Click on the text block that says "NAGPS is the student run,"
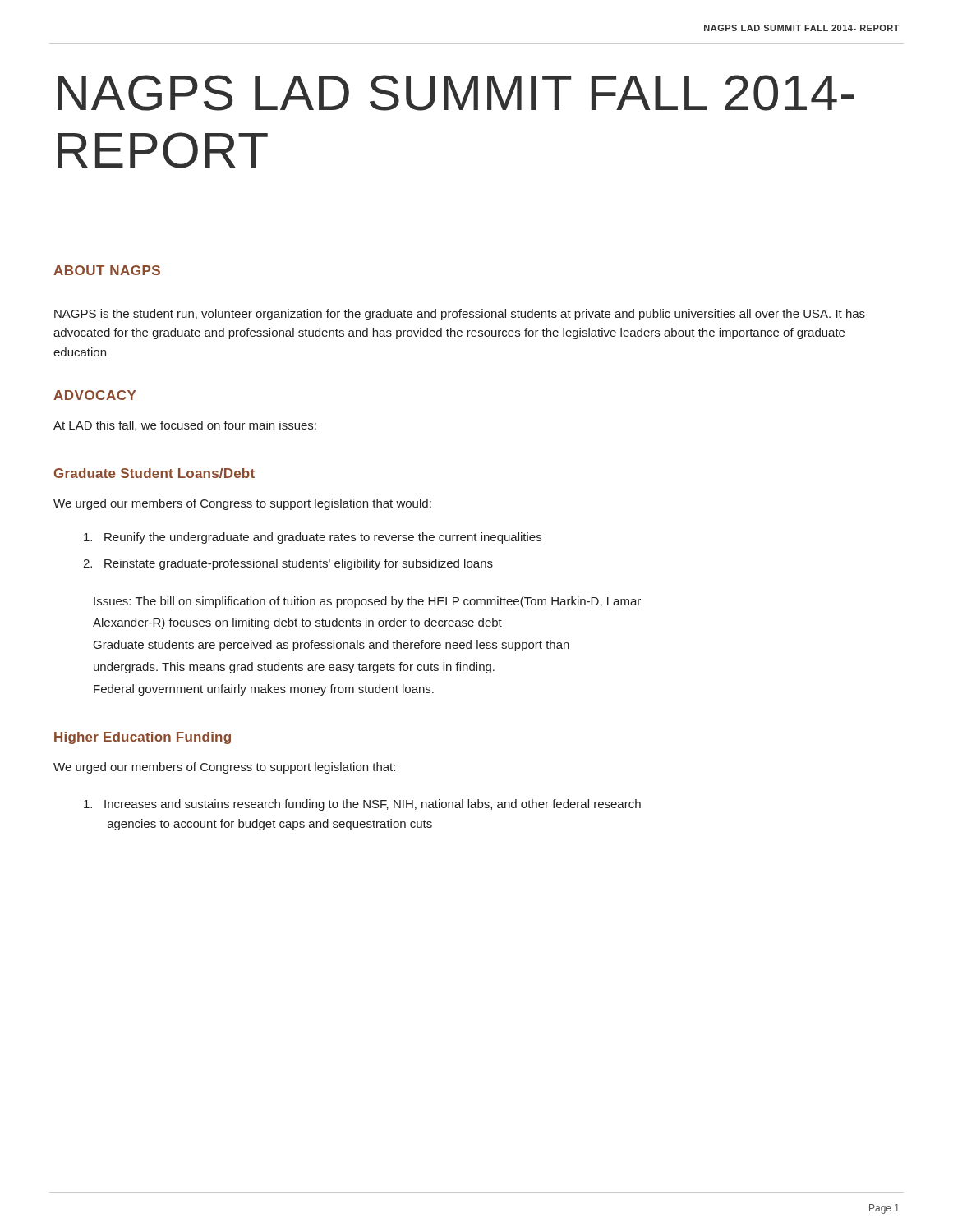Image resolution: width=953 pixels, height=1232 pixels. tap(459, 332)
